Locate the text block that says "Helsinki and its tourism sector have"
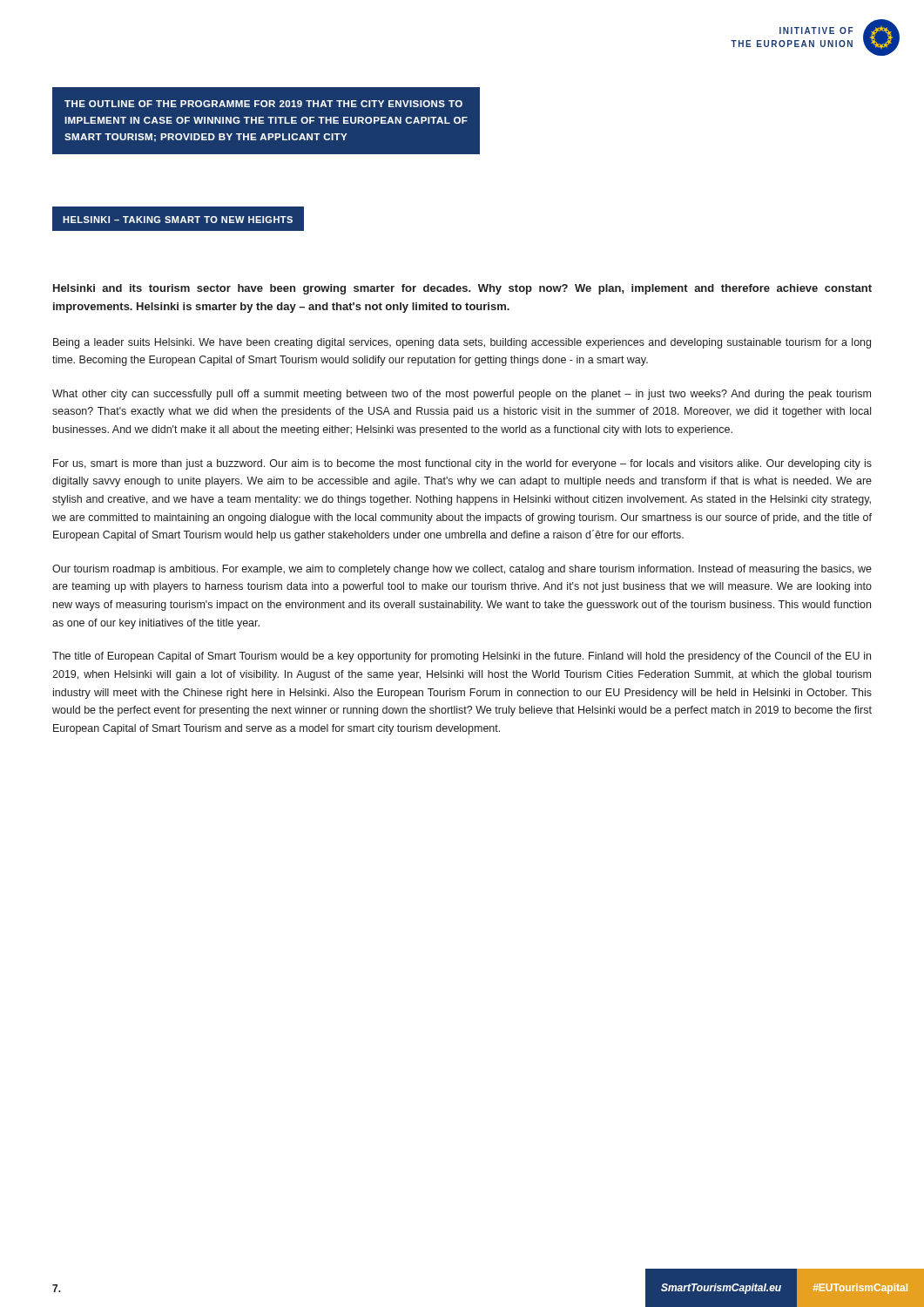 point(462,297)
